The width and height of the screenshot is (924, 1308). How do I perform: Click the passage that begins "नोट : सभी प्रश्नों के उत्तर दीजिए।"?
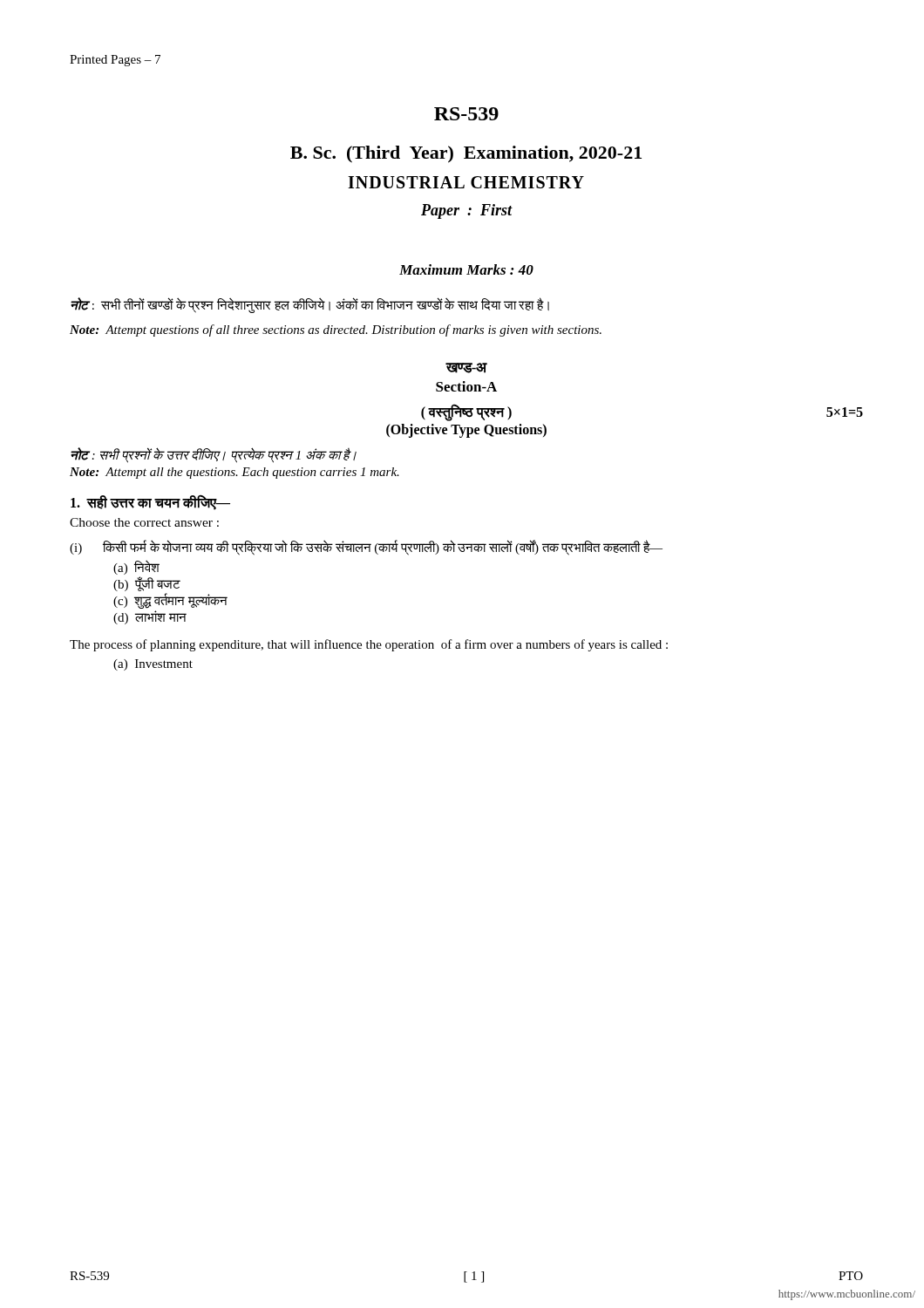214,456
